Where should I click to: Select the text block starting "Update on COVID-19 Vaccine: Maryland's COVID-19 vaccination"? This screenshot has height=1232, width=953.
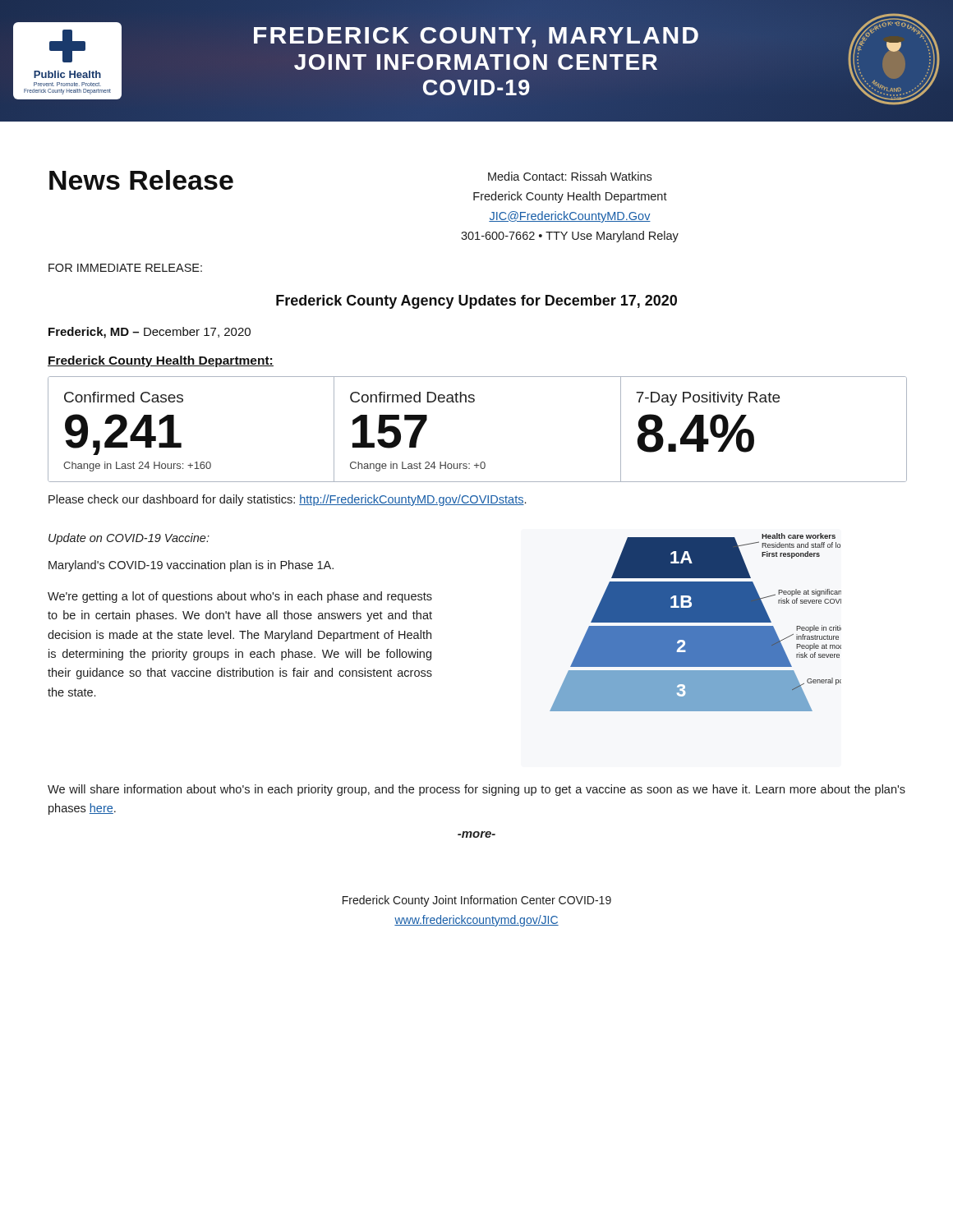click(x=240, y=616)
